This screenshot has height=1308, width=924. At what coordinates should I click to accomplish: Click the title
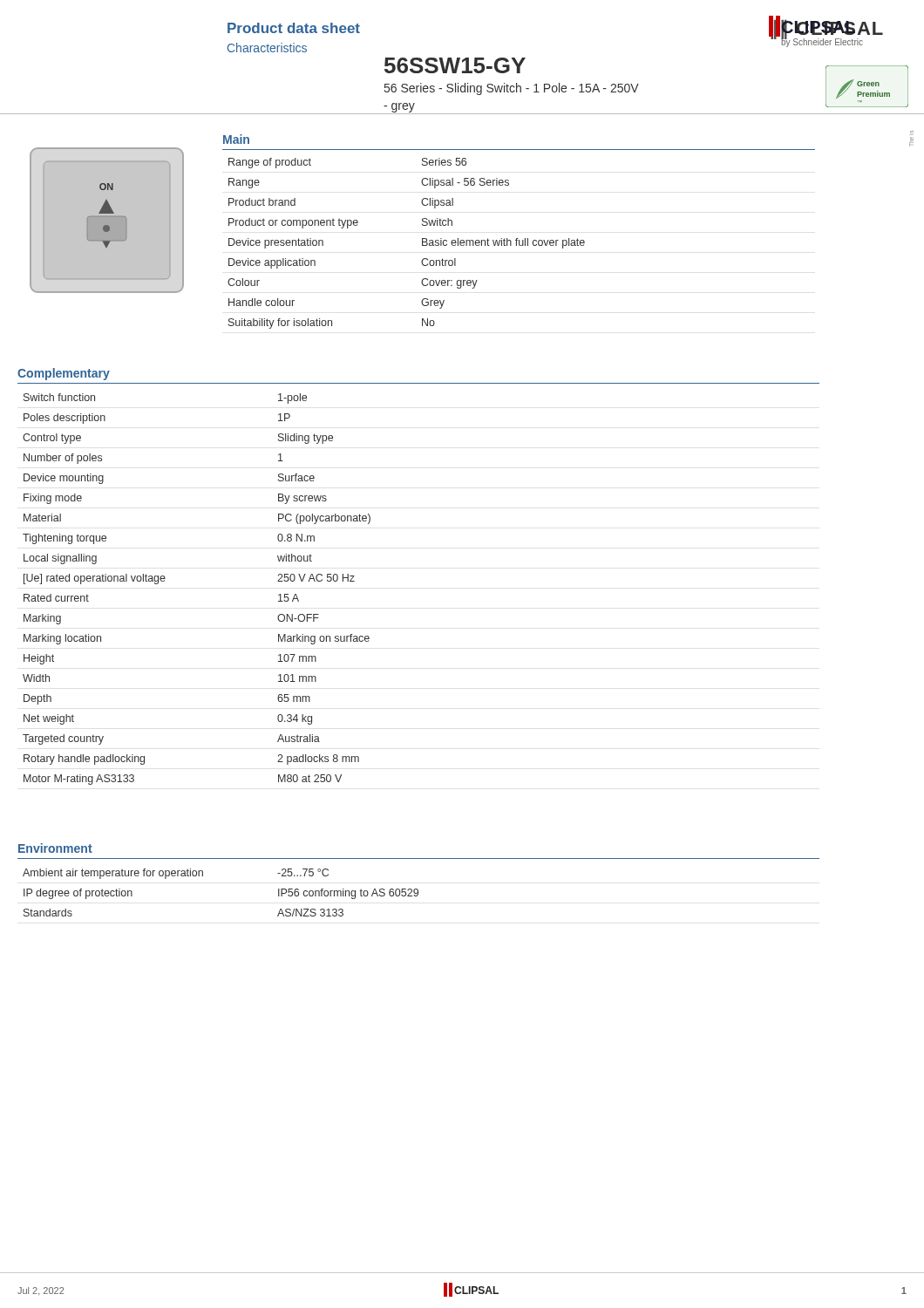[455, 65]
